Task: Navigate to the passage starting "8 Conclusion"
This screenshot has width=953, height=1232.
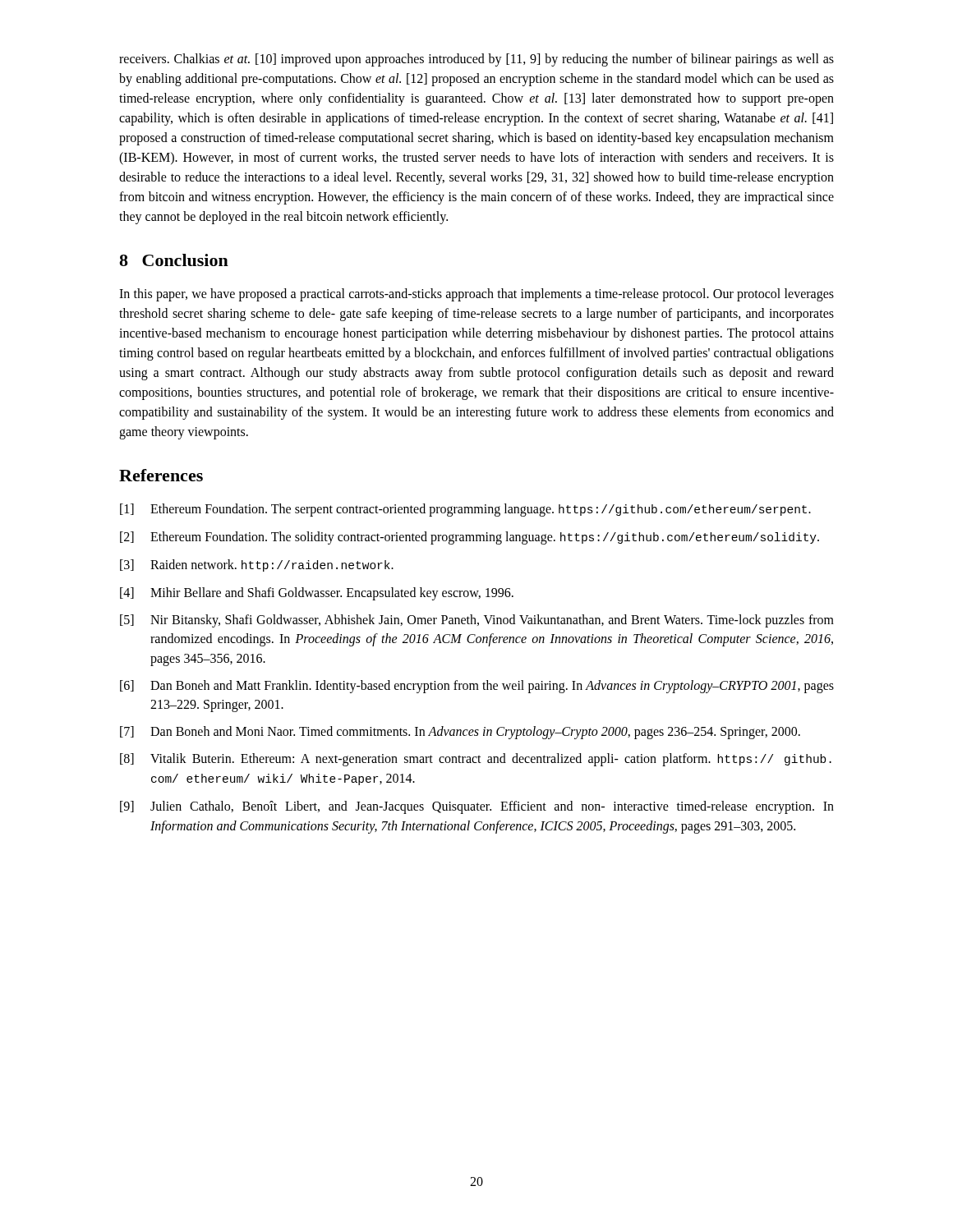Action: click(174, 260)
